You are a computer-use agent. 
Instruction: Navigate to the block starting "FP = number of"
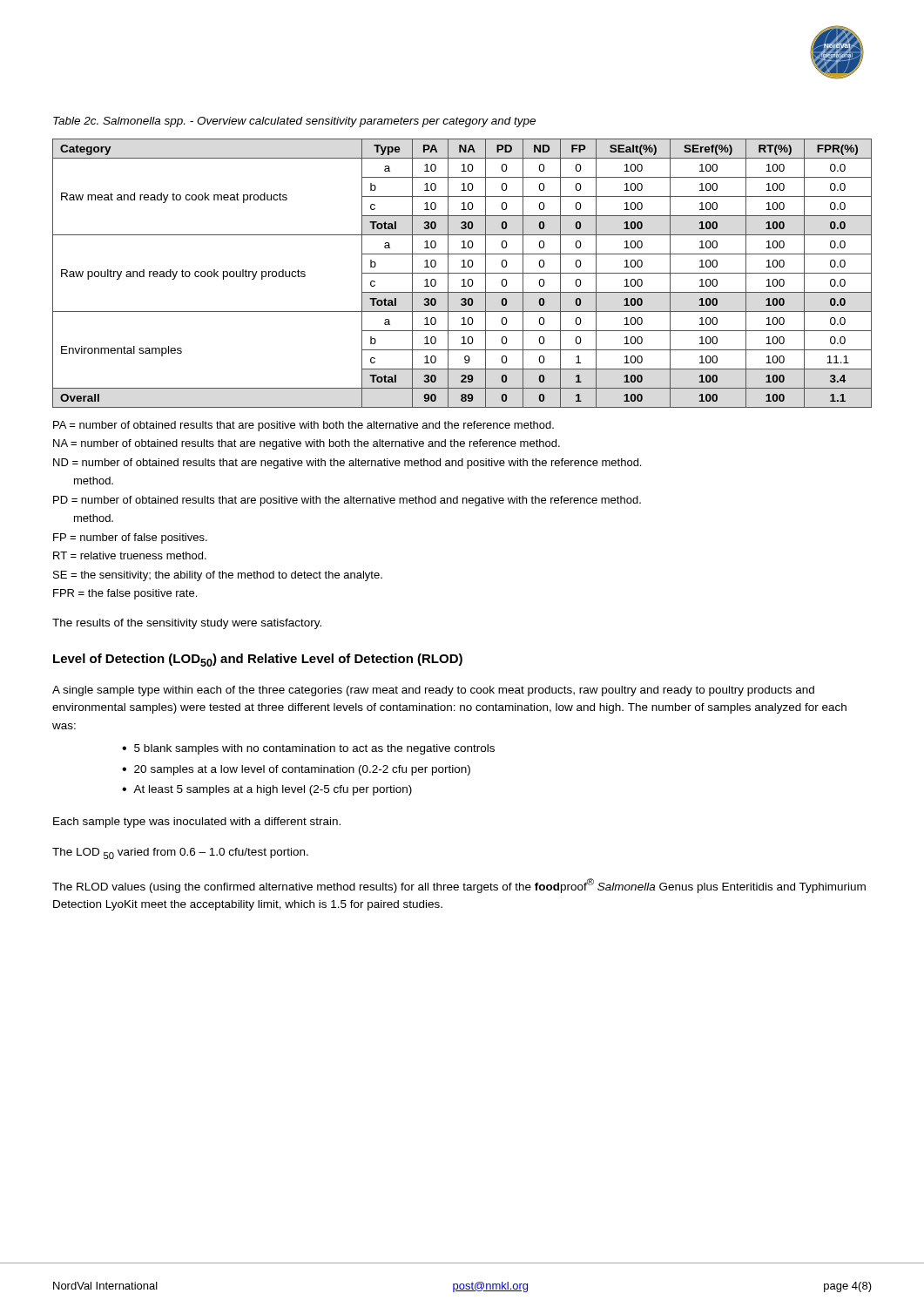coord(130,538)
